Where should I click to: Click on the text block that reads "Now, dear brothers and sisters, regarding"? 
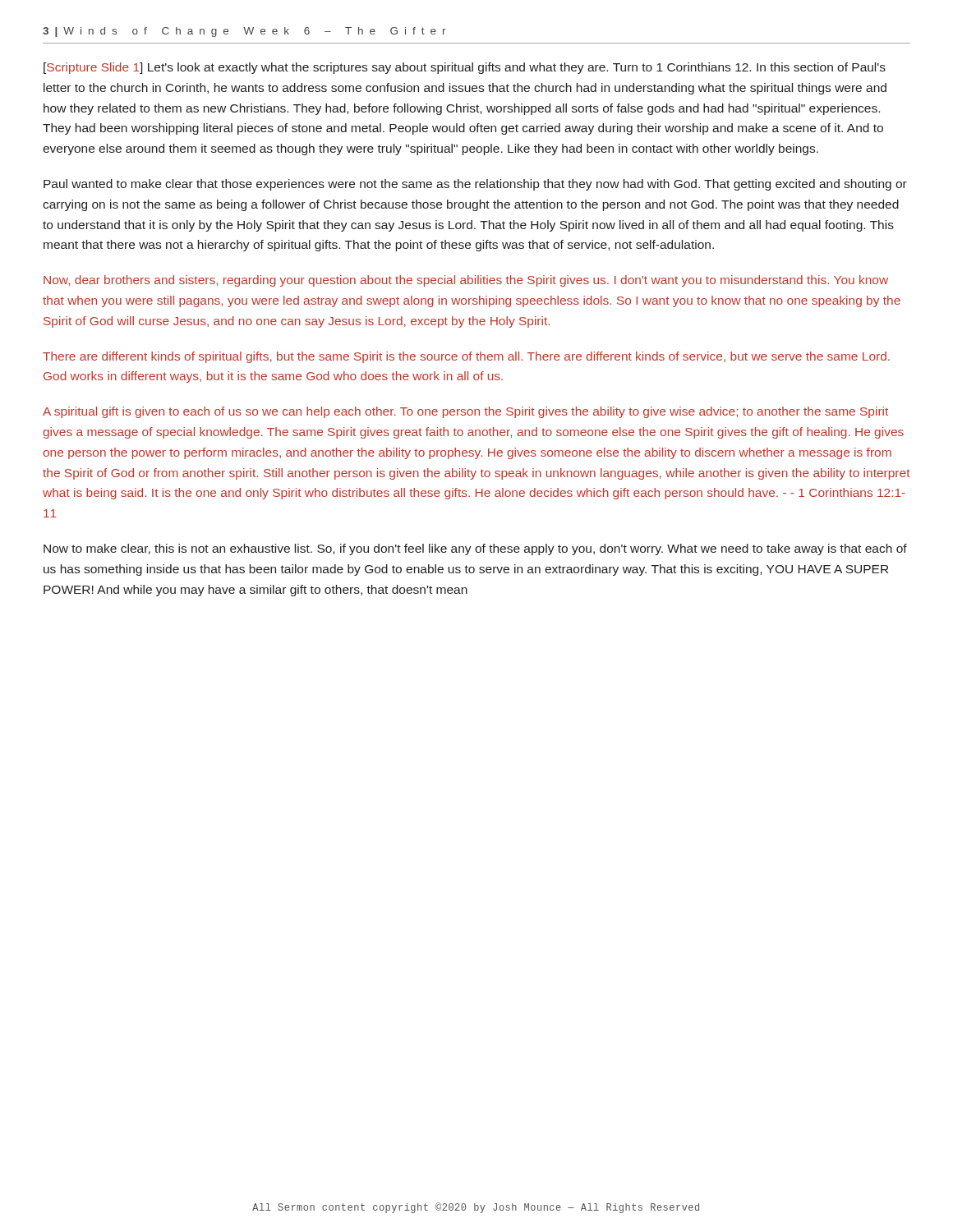click(x=472, y=300)
